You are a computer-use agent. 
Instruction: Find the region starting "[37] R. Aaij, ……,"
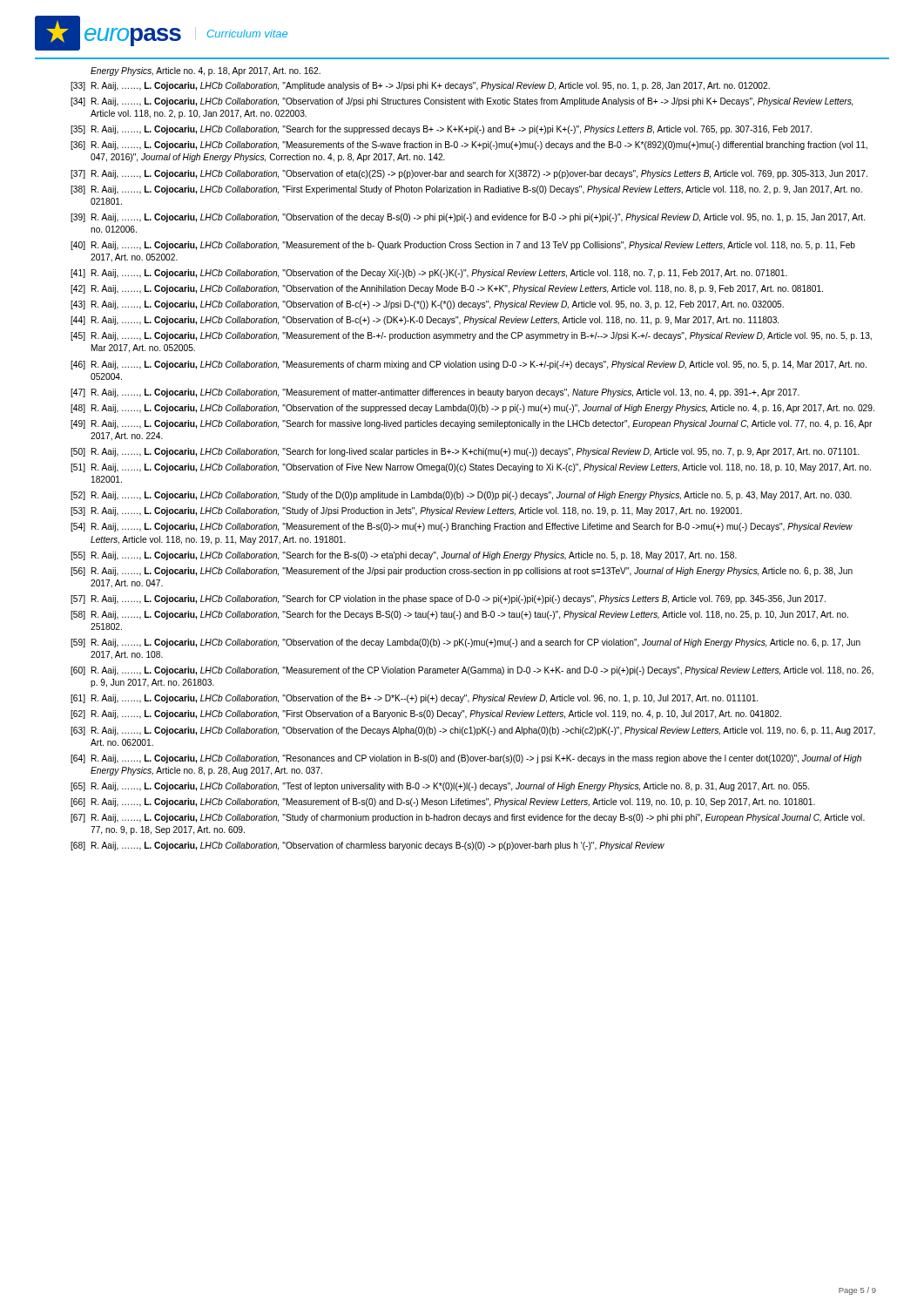pos(464,174)
